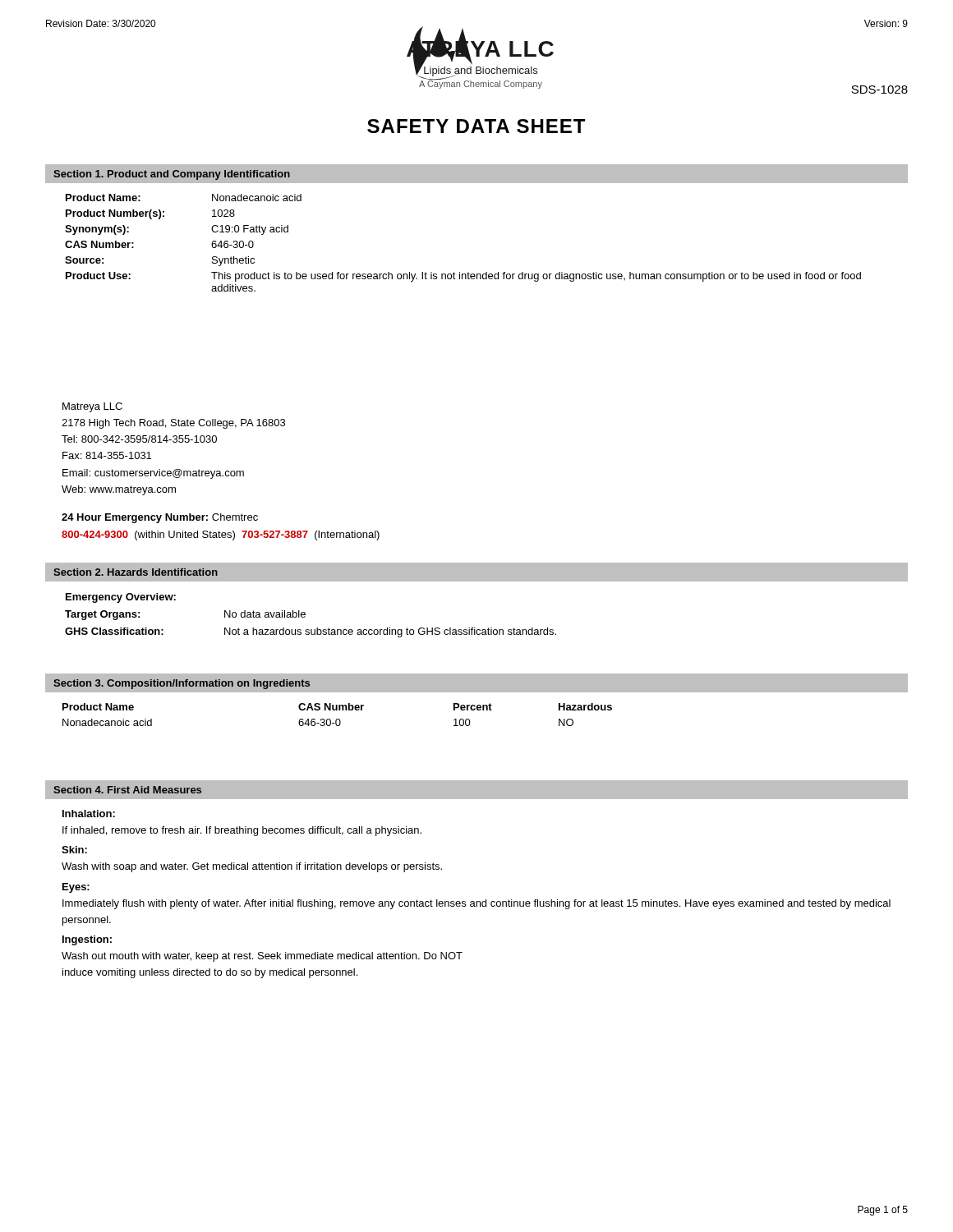Click the passage that begins "Matreya LLC 2178 High Tech Road, State"
Image resolution: width=953 pixels, height=1232 pixels.
tap(174, 448)
